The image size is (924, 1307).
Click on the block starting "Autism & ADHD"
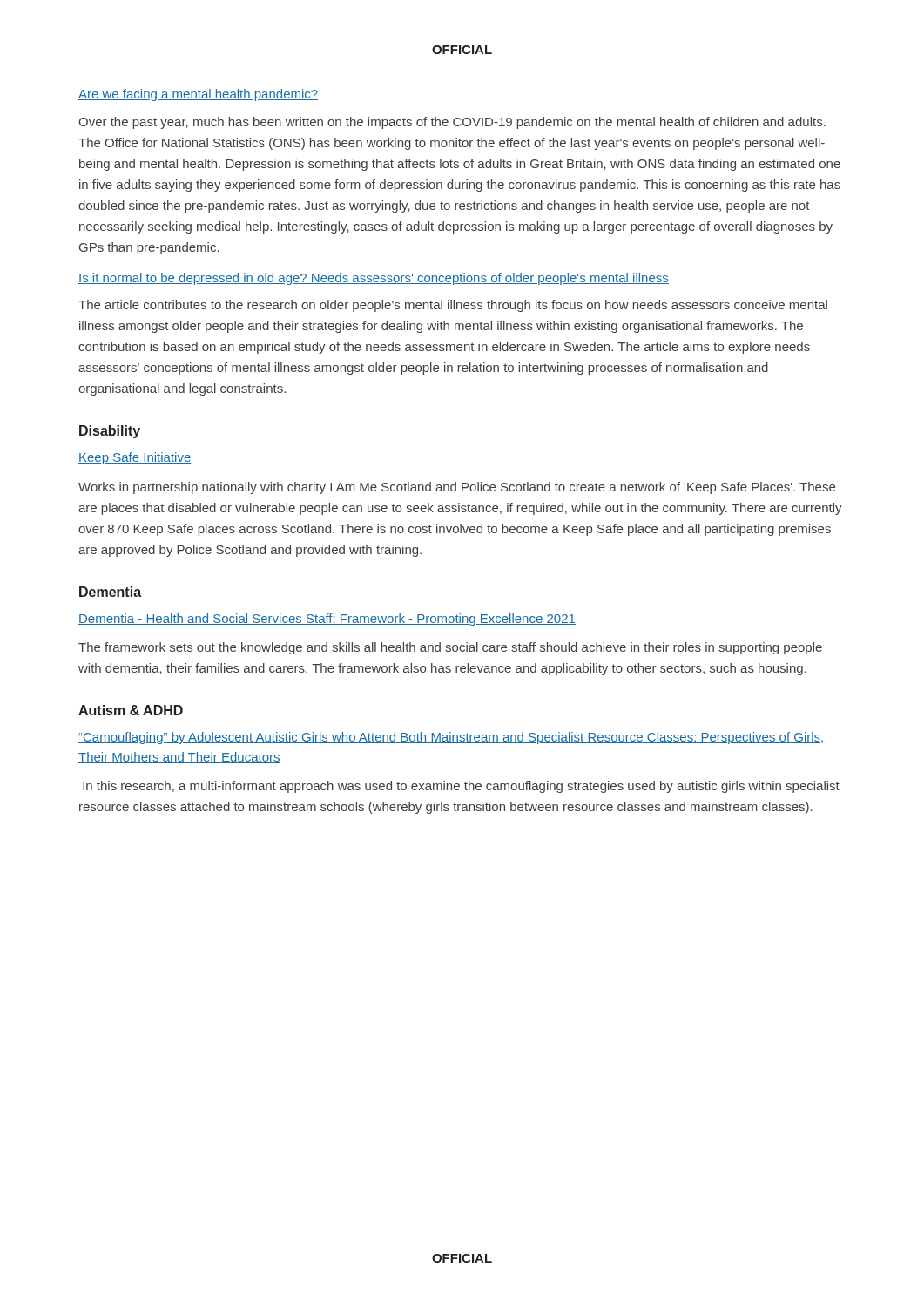(131, 711)
